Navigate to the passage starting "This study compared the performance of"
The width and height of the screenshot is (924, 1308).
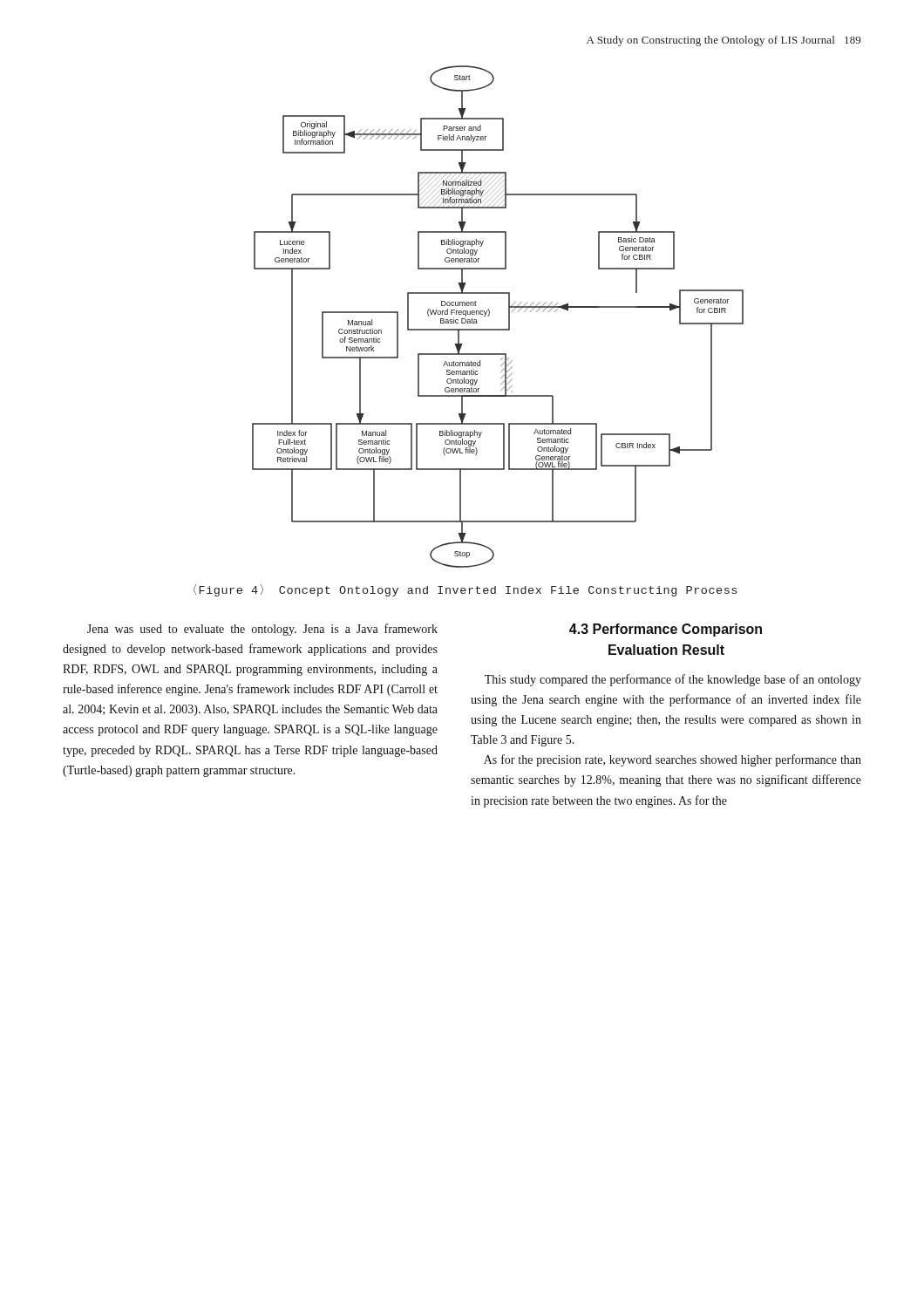pos(673,680)
